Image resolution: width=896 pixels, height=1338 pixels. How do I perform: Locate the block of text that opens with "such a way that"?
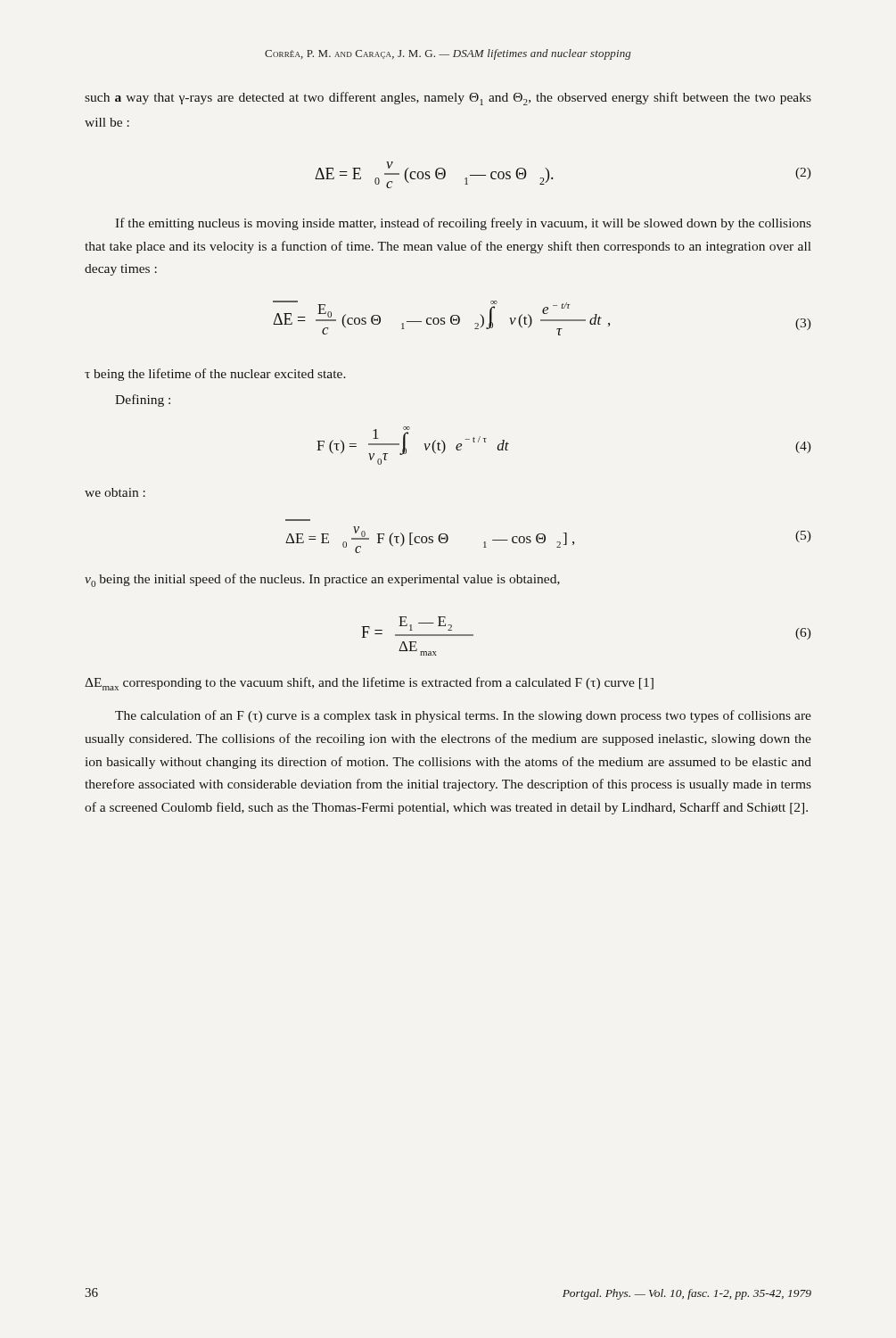tap(448, 109)
